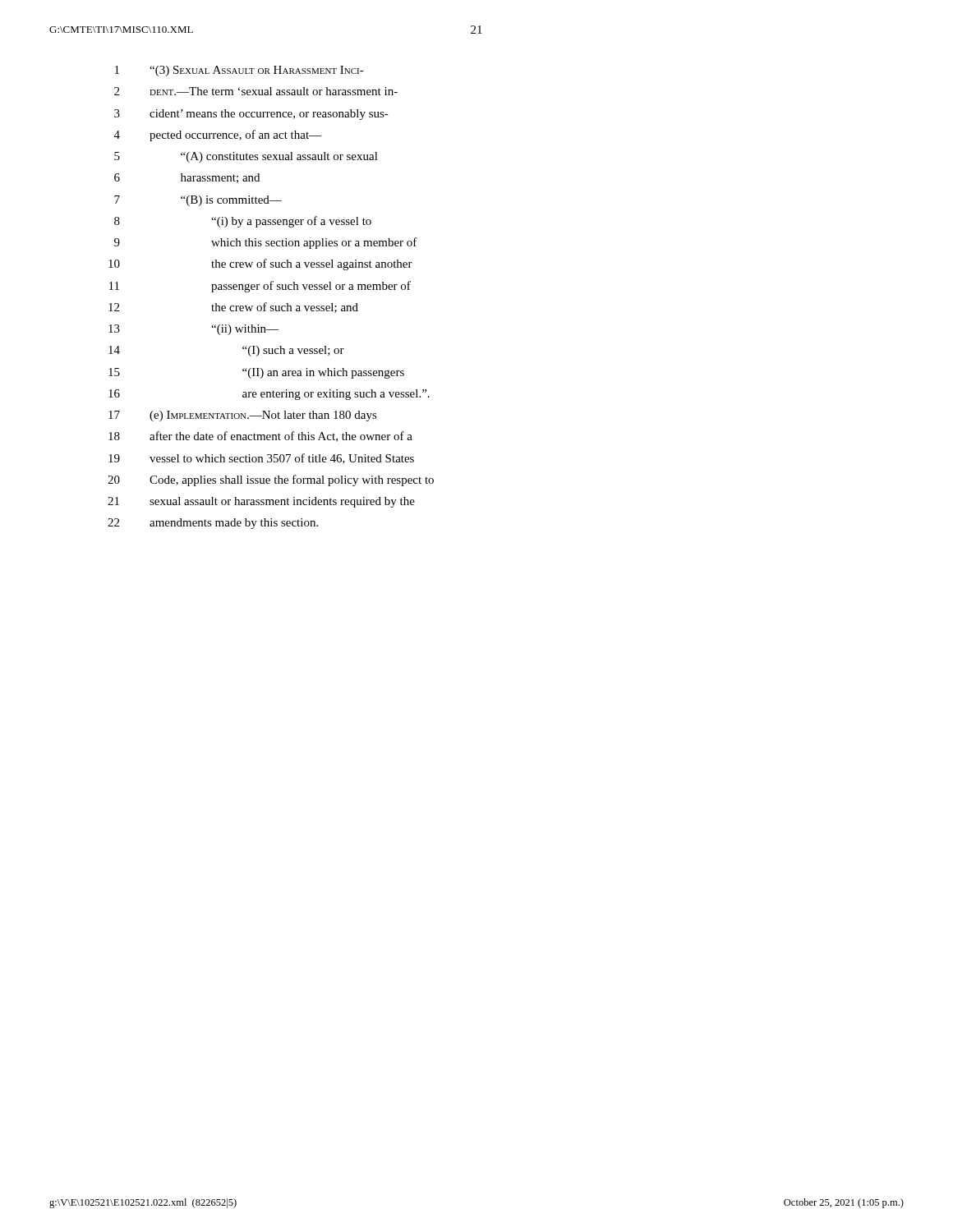Click on the list item containing "11 passenger of such vessel"
The width and height of the screenshot is (953, 1232).
point(260,287)
